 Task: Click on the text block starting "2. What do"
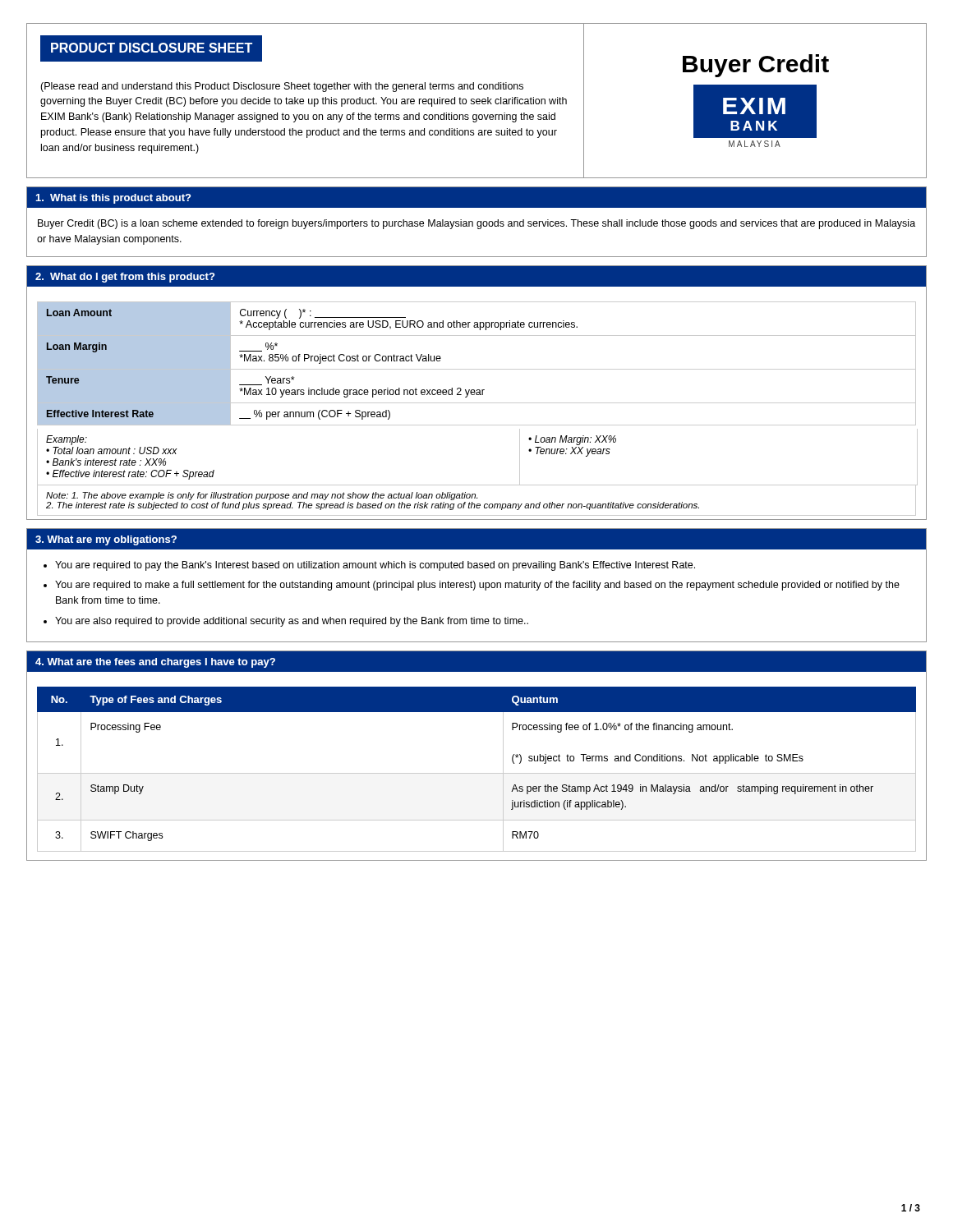tap(125, 276)
